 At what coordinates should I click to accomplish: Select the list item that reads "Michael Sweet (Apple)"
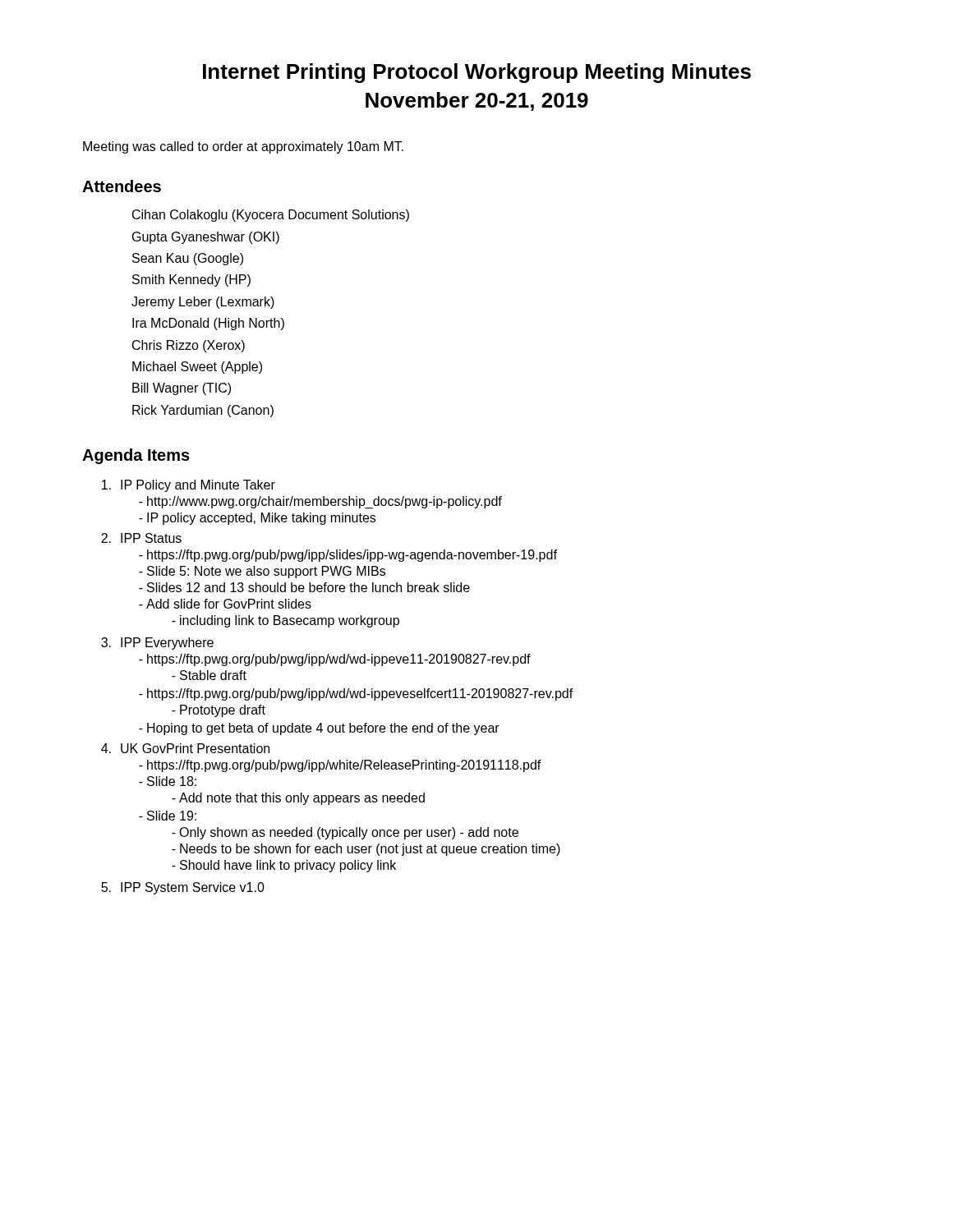pos(197,367)
